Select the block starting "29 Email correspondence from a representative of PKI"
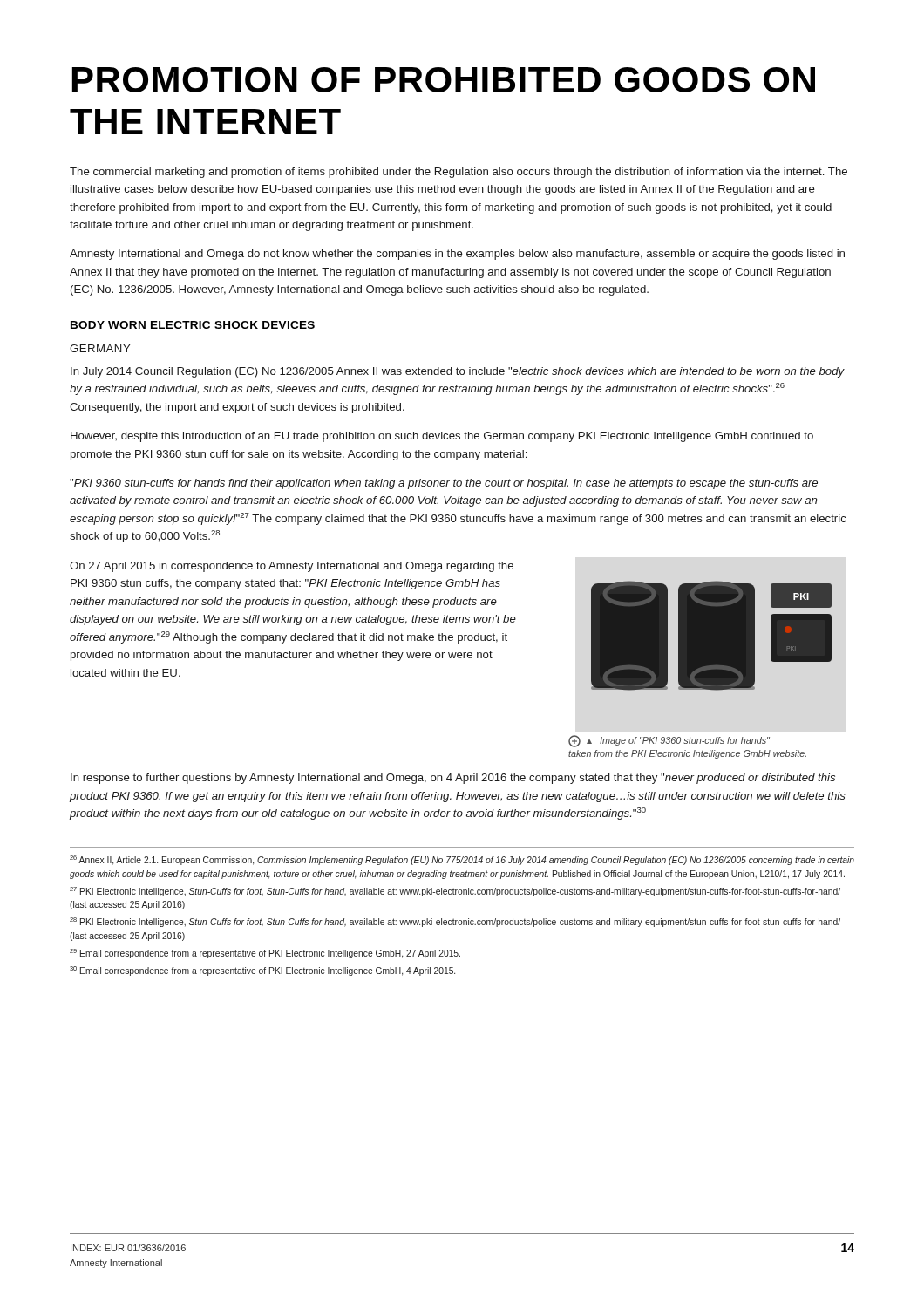 [x=265, y=953]
